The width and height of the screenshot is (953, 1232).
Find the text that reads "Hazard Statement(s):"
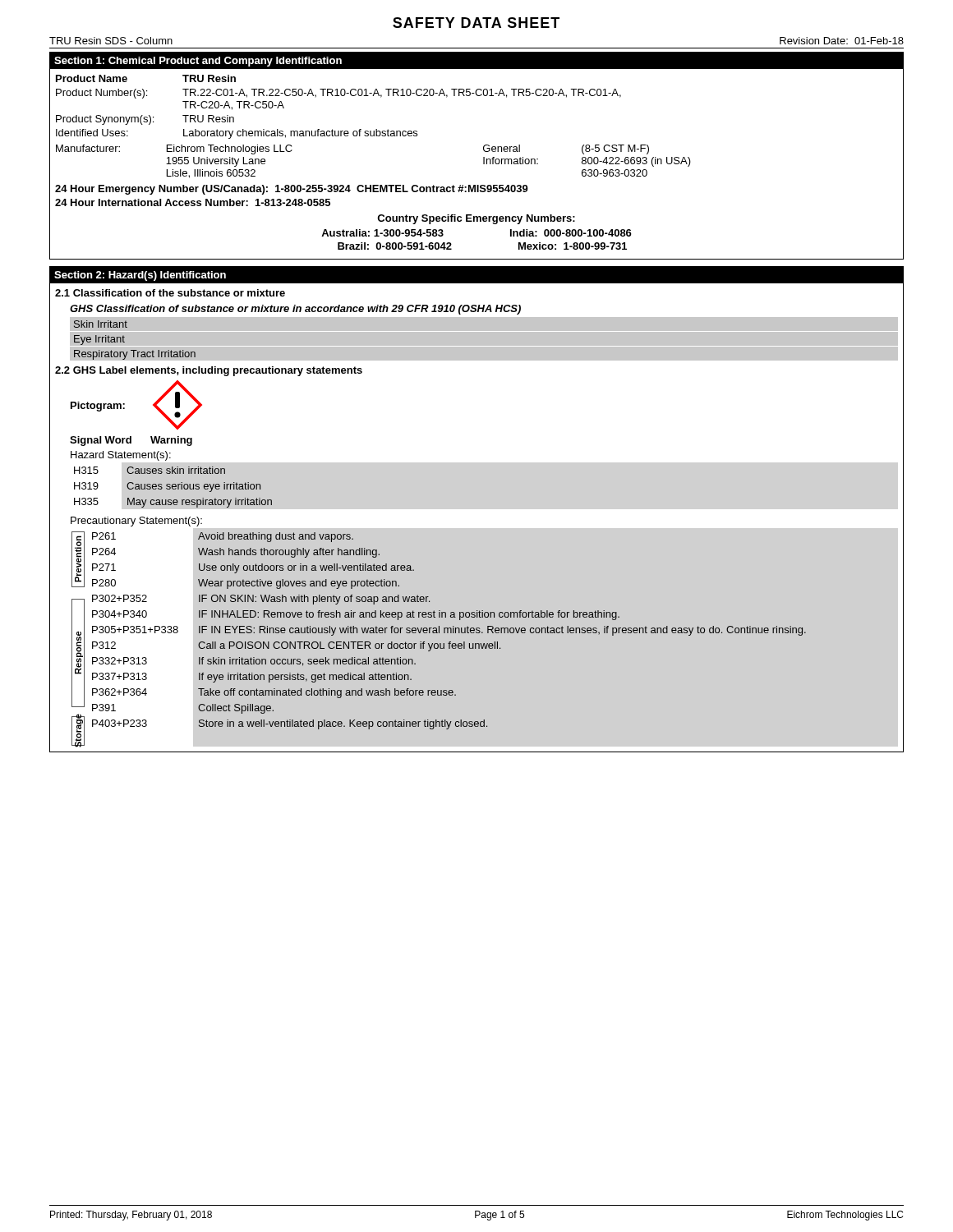[121, 455]
